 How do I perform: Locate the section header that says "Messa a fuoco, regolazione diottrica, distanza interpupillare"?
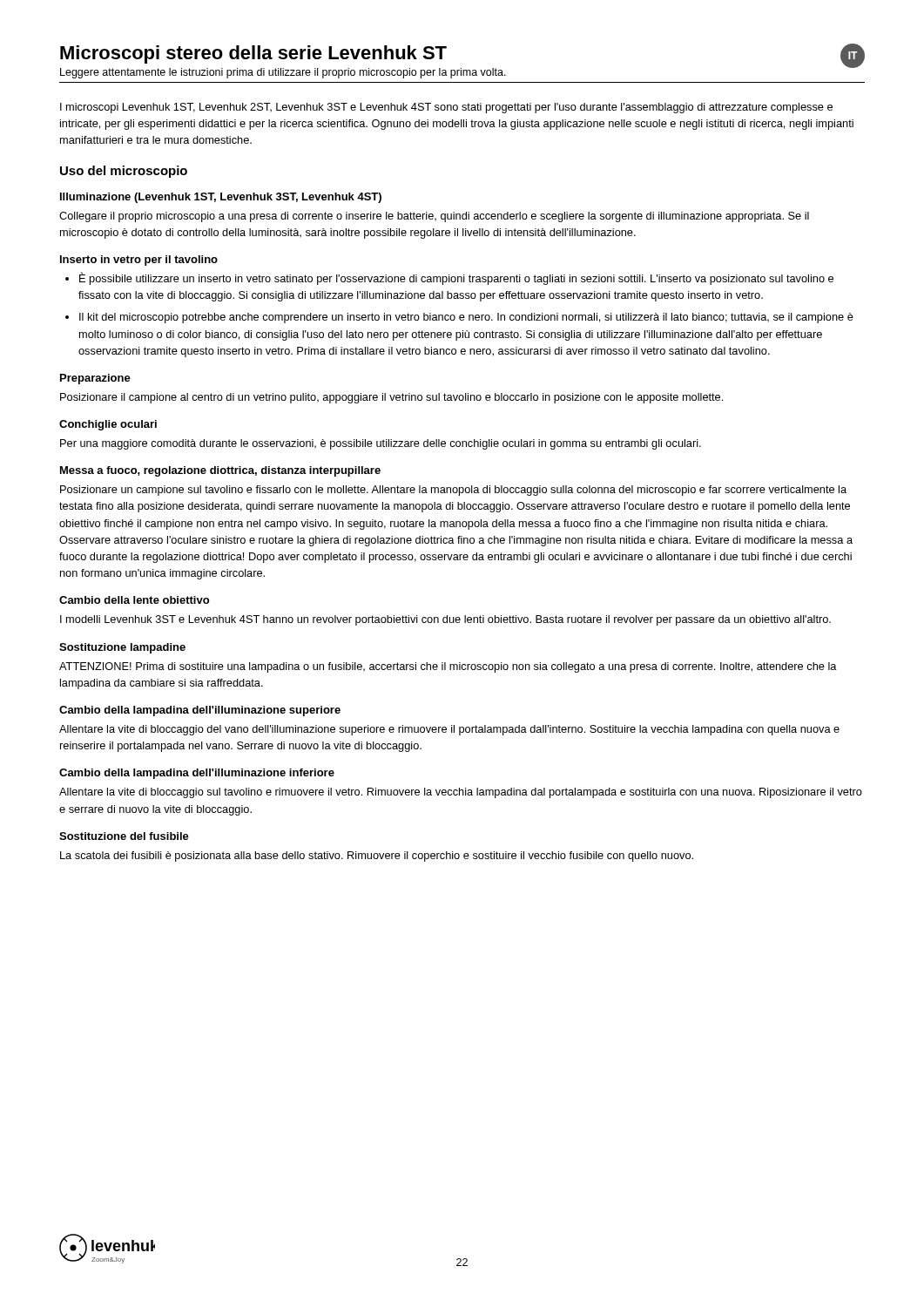coord(220,470)
